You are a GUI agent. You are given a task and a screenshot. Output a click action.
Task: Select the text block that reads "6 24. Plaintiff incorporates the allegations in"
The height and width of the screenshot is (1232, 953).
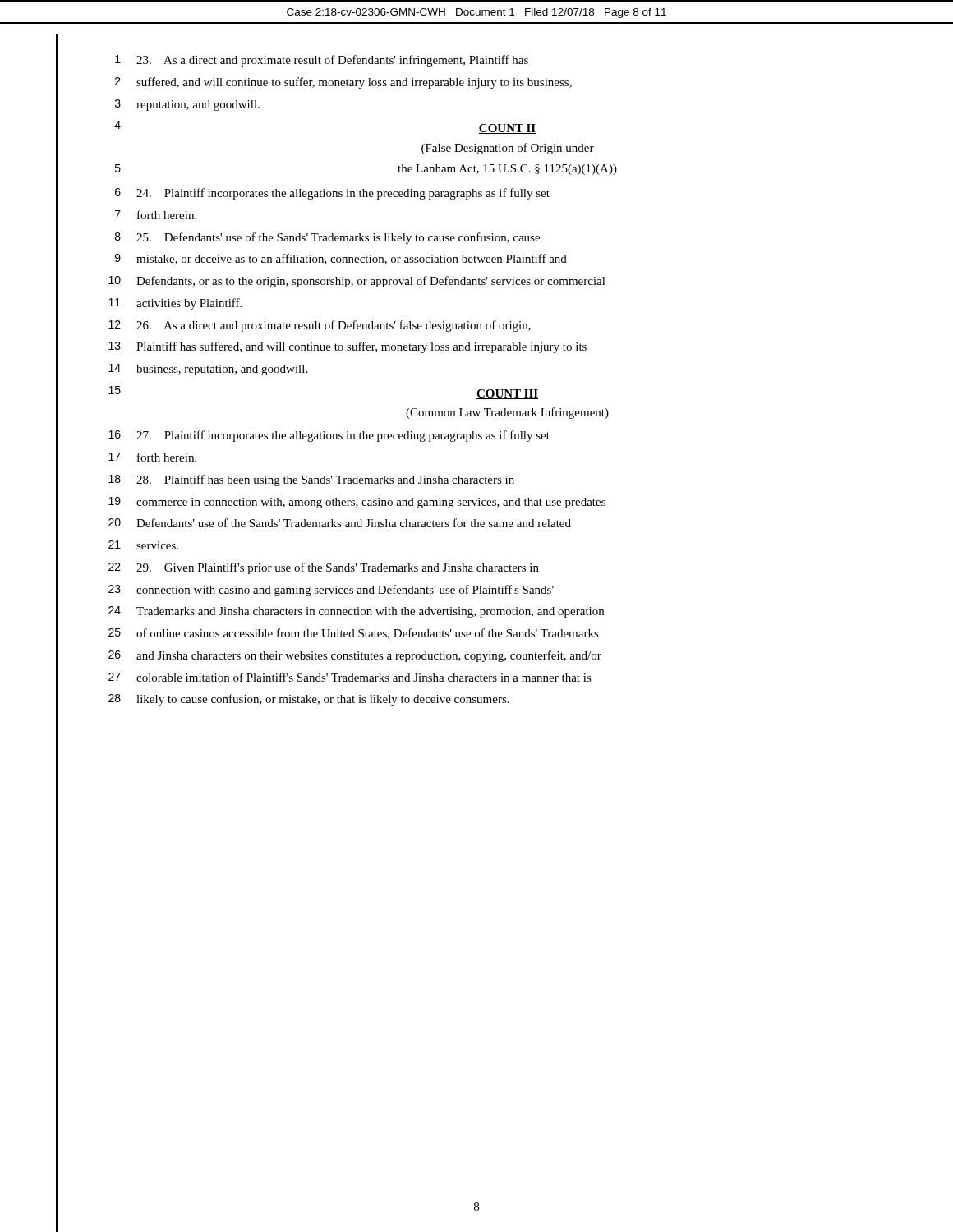476,193
